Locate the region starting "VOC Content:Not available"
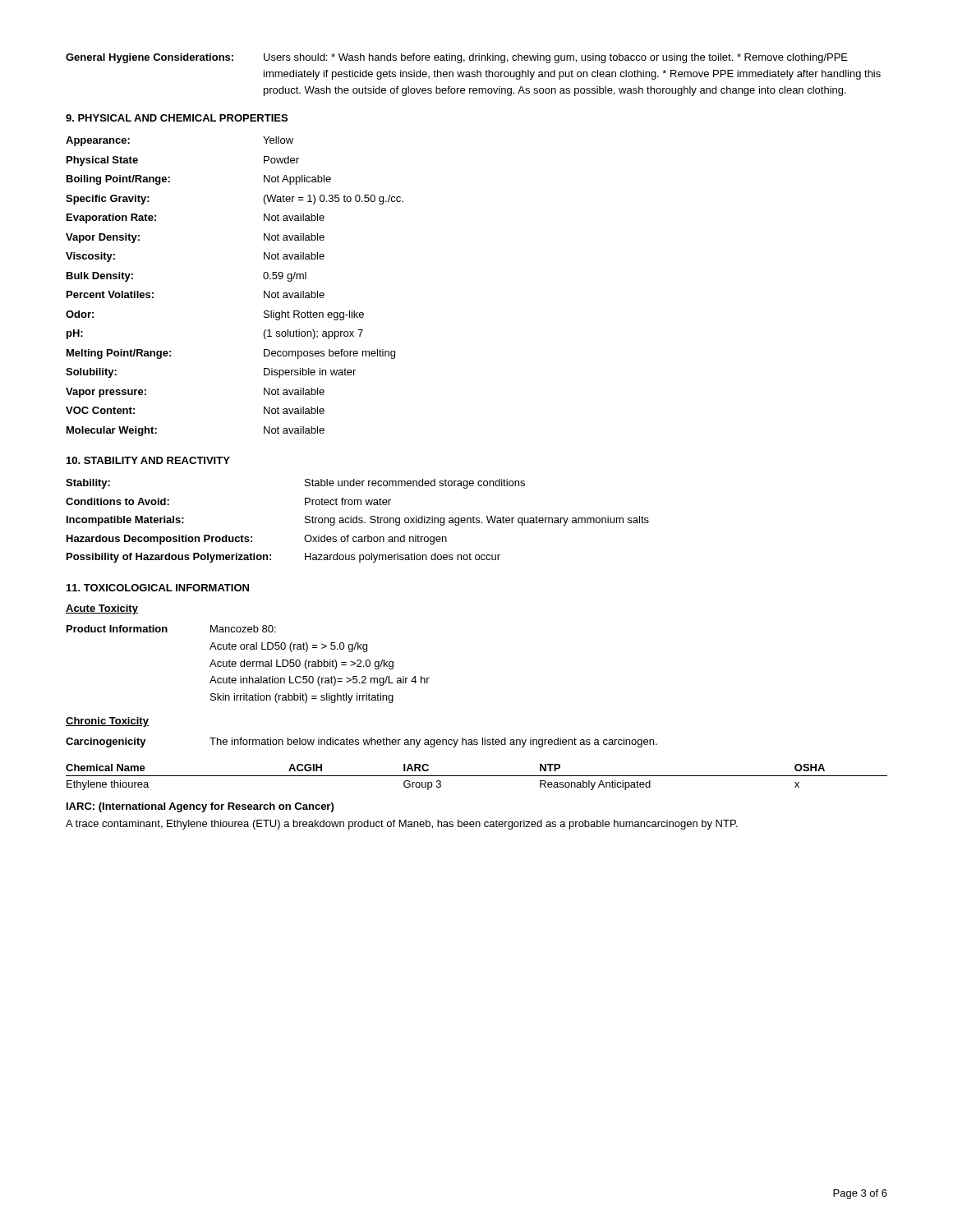 pos(100,411)
